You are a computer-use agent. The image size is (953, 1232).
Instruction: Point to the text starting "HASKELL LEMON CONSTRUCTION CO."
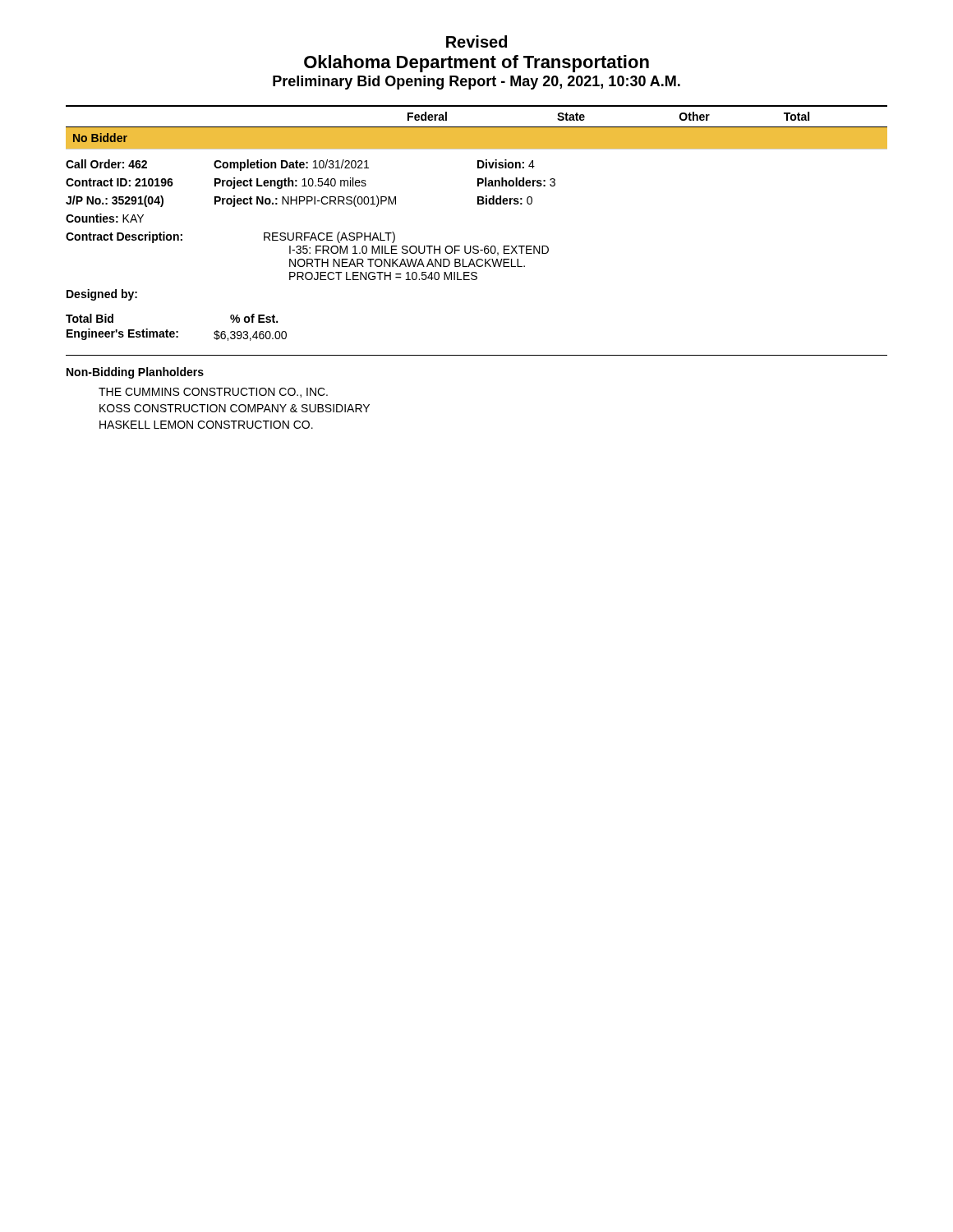[x=206, y=425]
